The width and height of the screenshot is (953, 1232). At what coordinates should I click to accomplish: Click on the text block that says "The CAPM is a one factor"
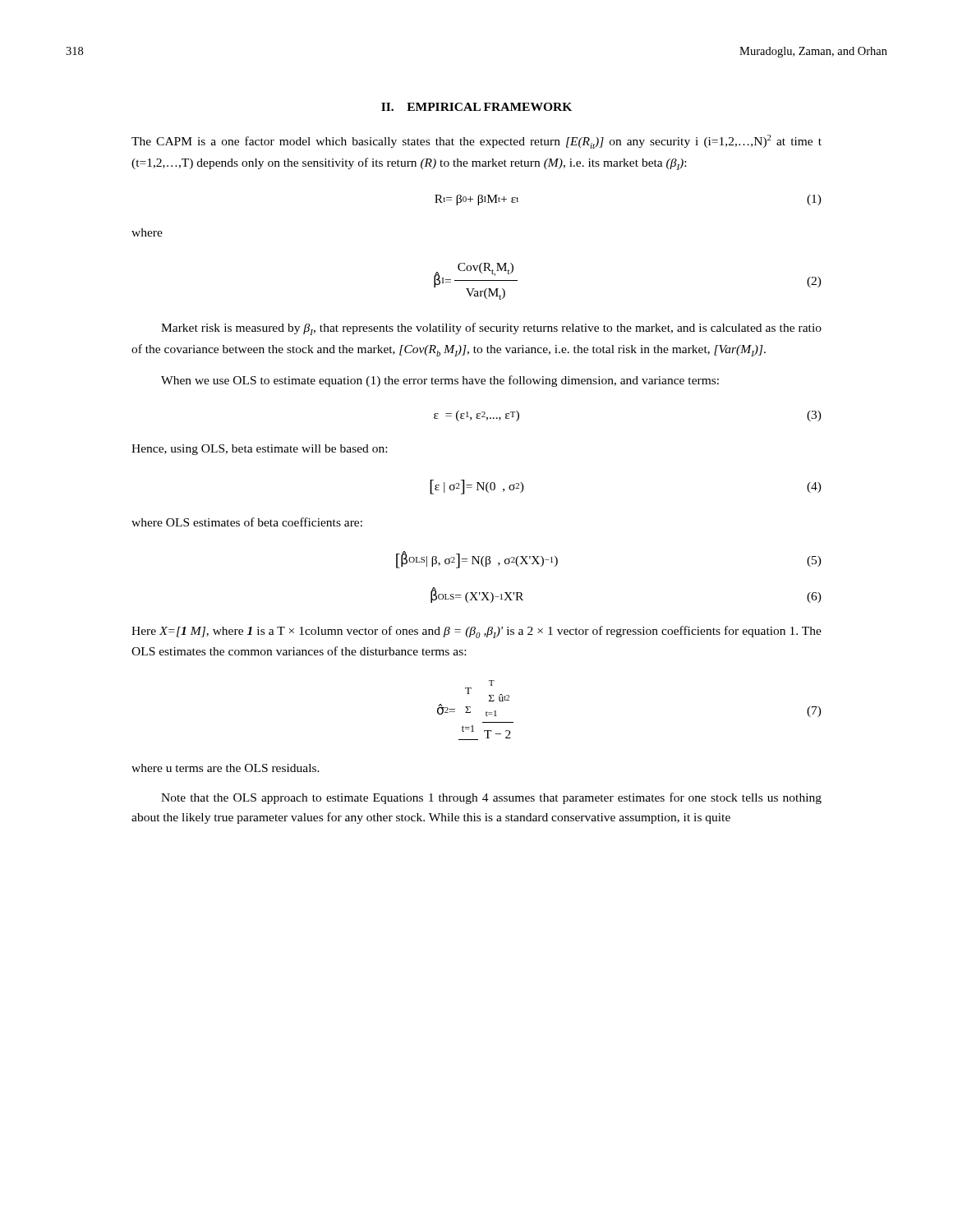point(476,152)
